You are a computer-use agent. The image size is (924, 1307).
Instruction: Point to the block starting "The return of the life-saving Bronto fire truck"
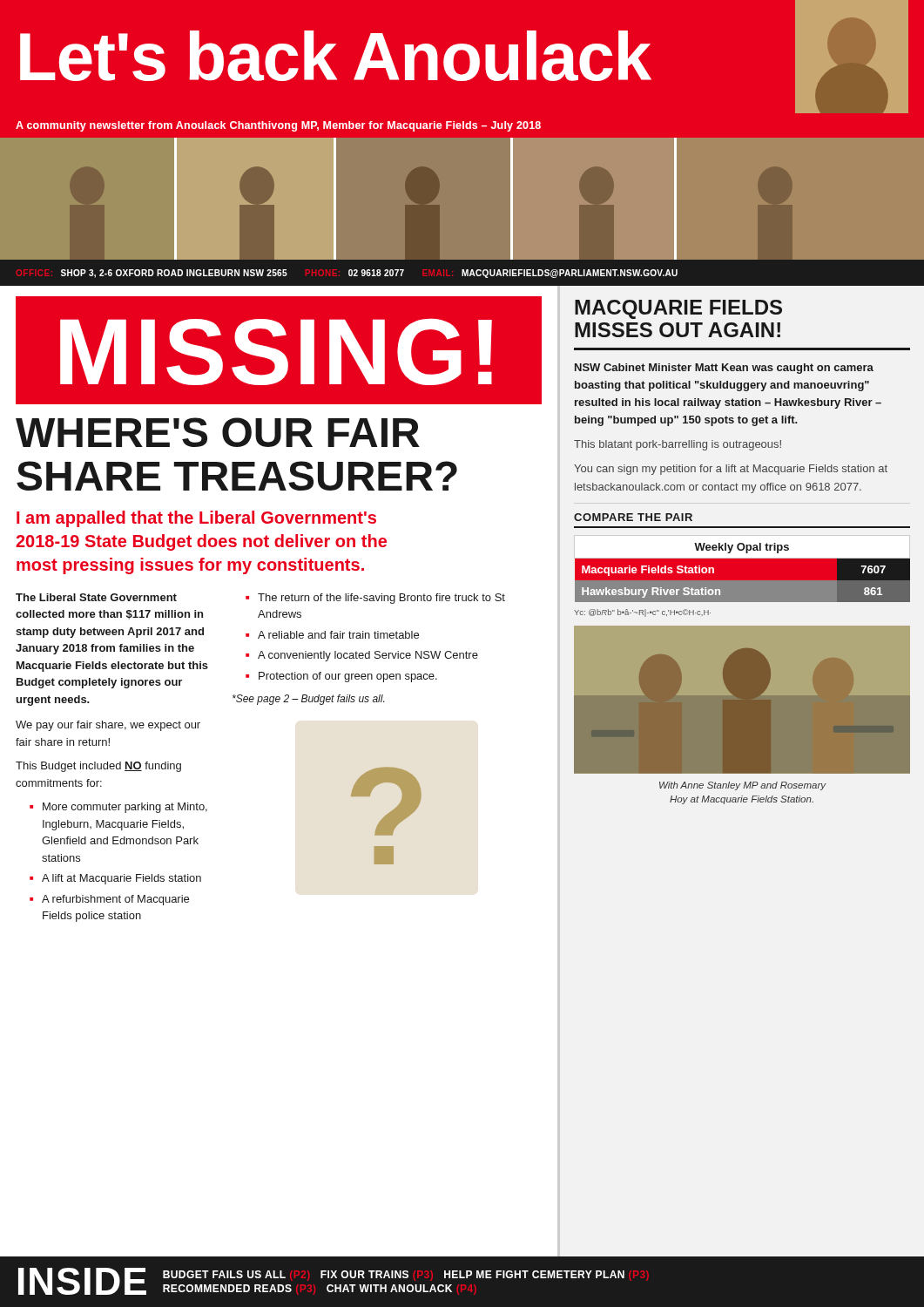click(381, 606)
